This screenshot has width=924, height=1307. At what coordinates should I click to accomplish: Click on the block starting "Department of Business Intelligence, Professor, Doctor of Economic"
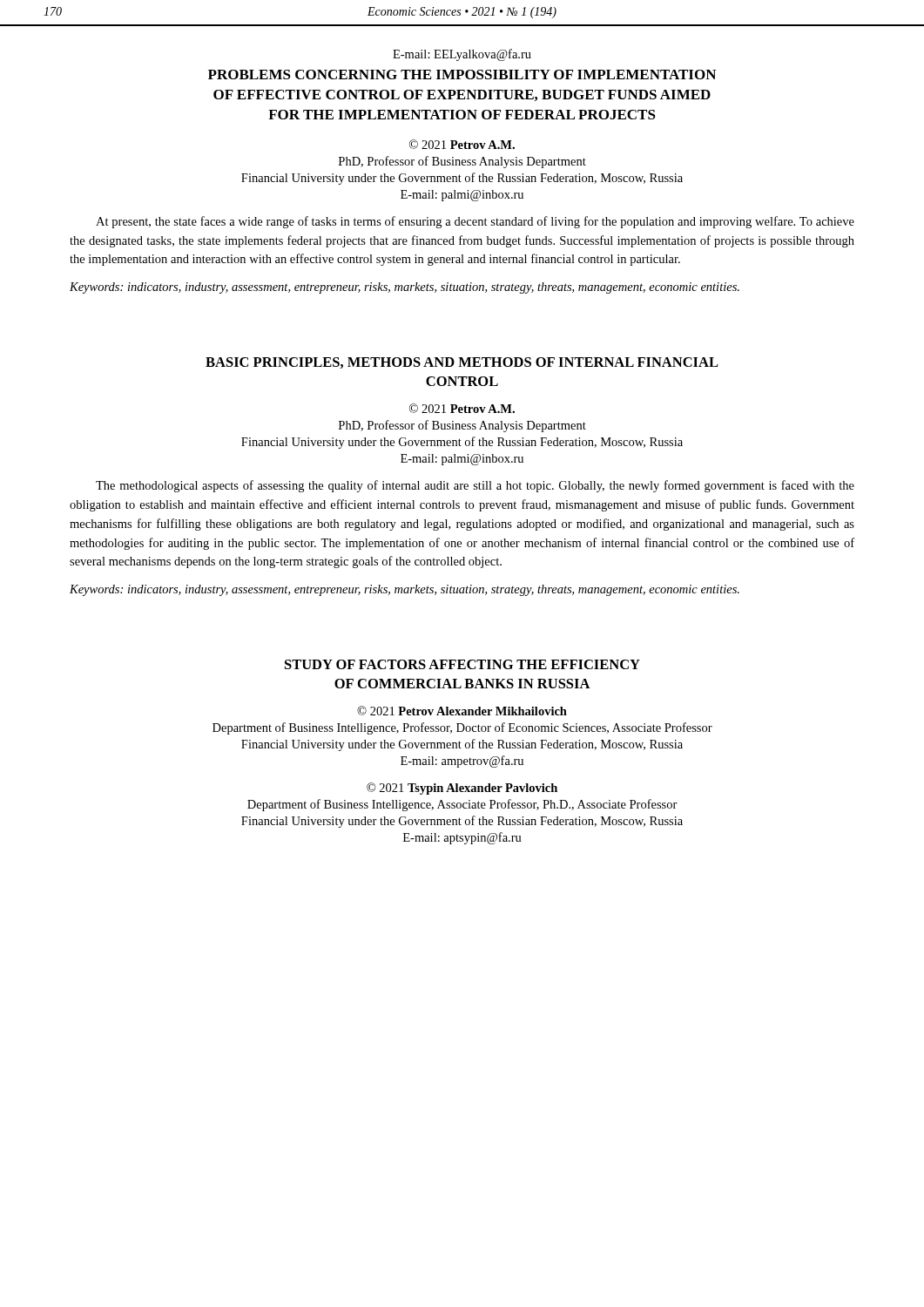point(462,728)
